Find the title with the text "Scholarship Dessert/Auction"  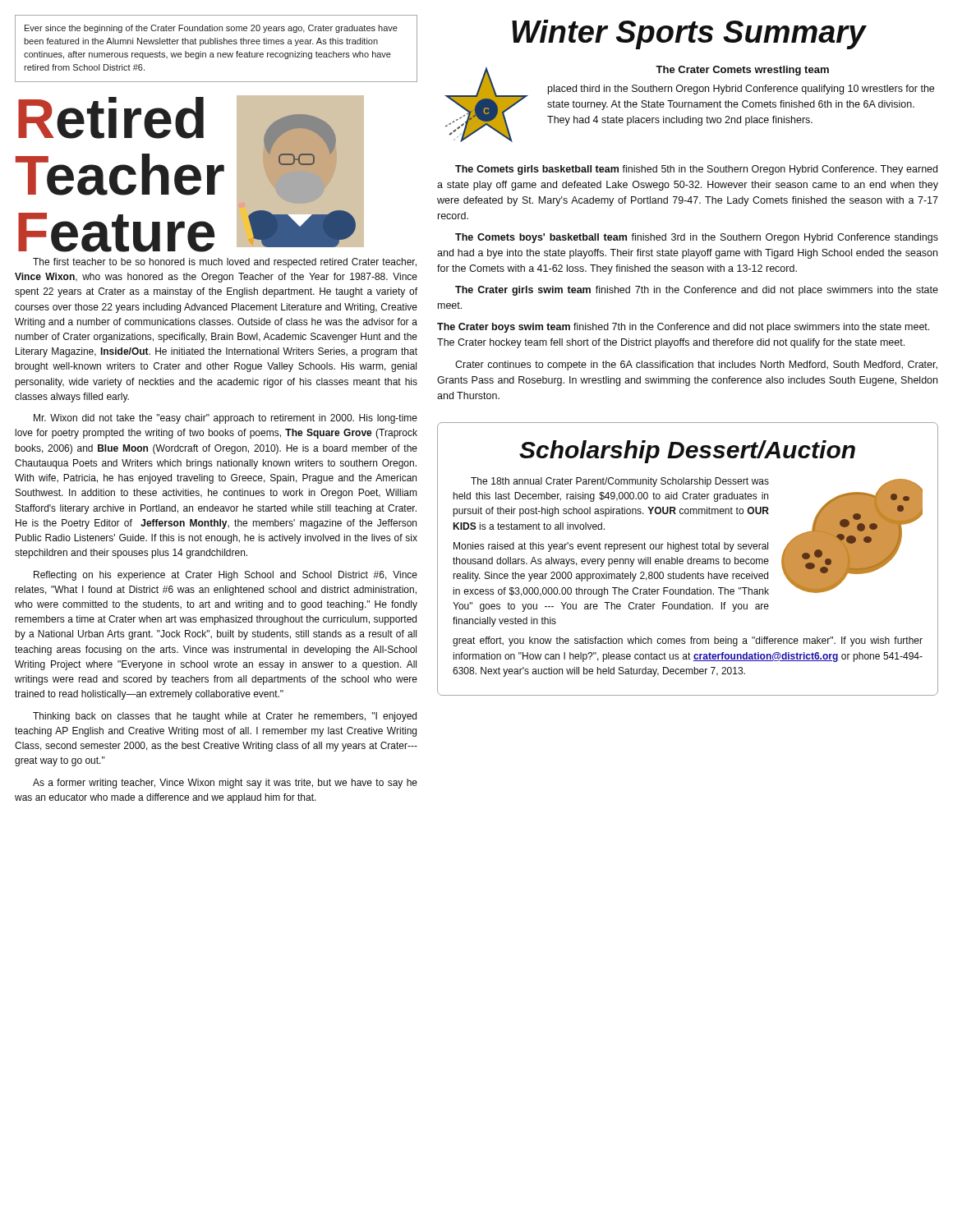(x=688, y=450)
